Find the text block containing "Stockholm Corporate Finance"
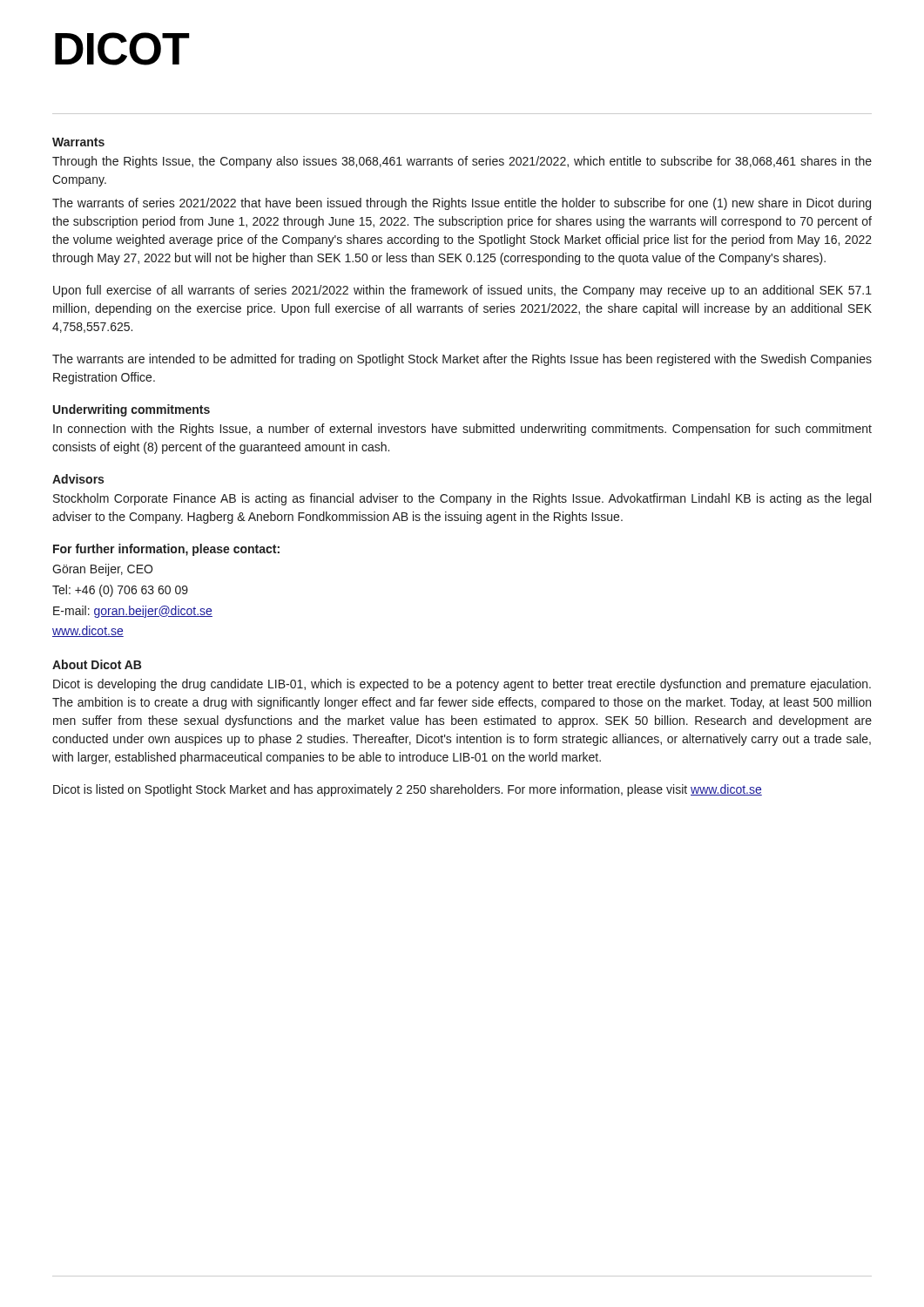The image size is (924, 1307). [x=462, y=508]
